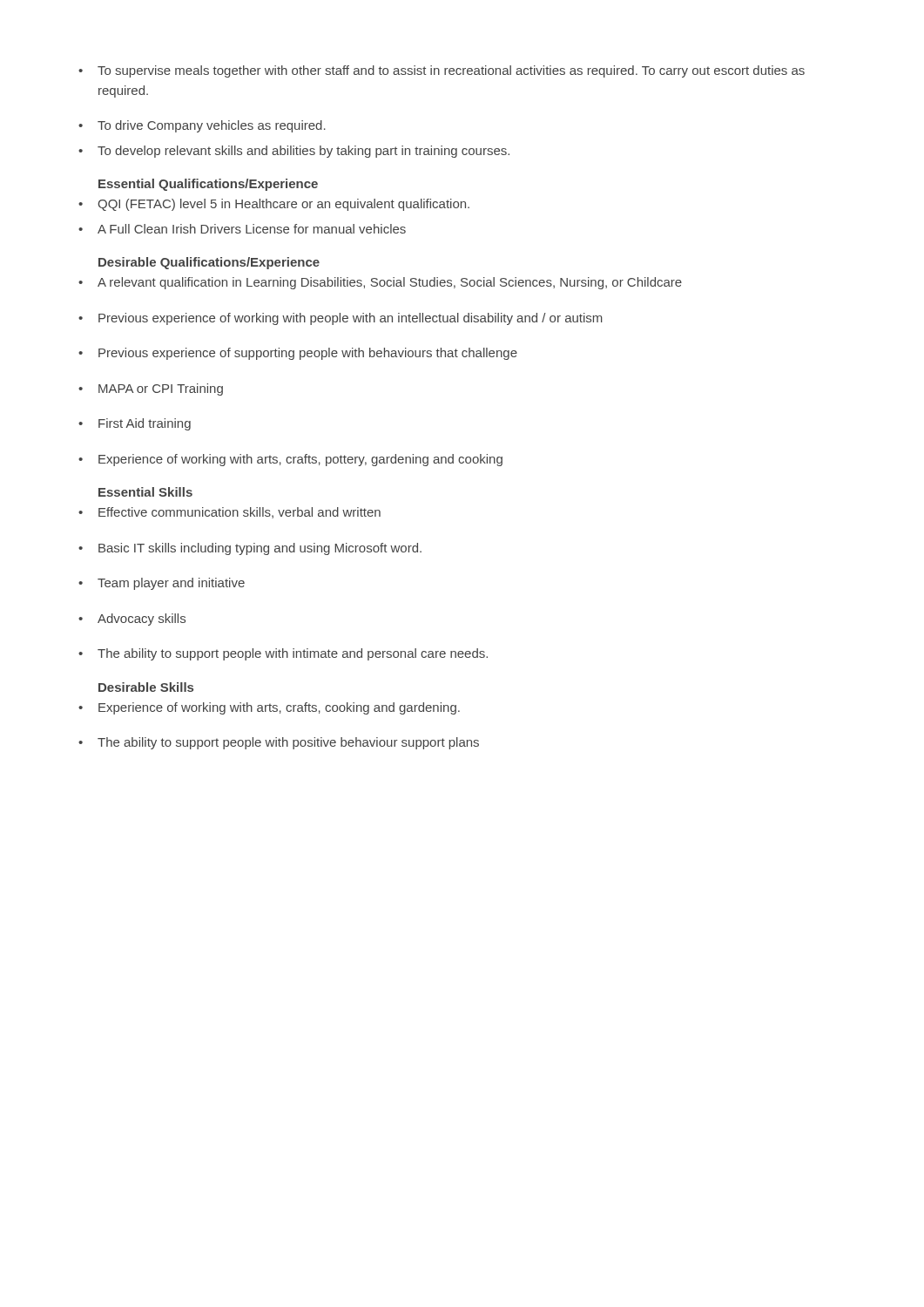Image resolution: width=924 pixels, height=1307 pixels.
Task: Point to the block beginning "Previous experience of supporting people with behaviours"
Action: [x=462, y=353]
